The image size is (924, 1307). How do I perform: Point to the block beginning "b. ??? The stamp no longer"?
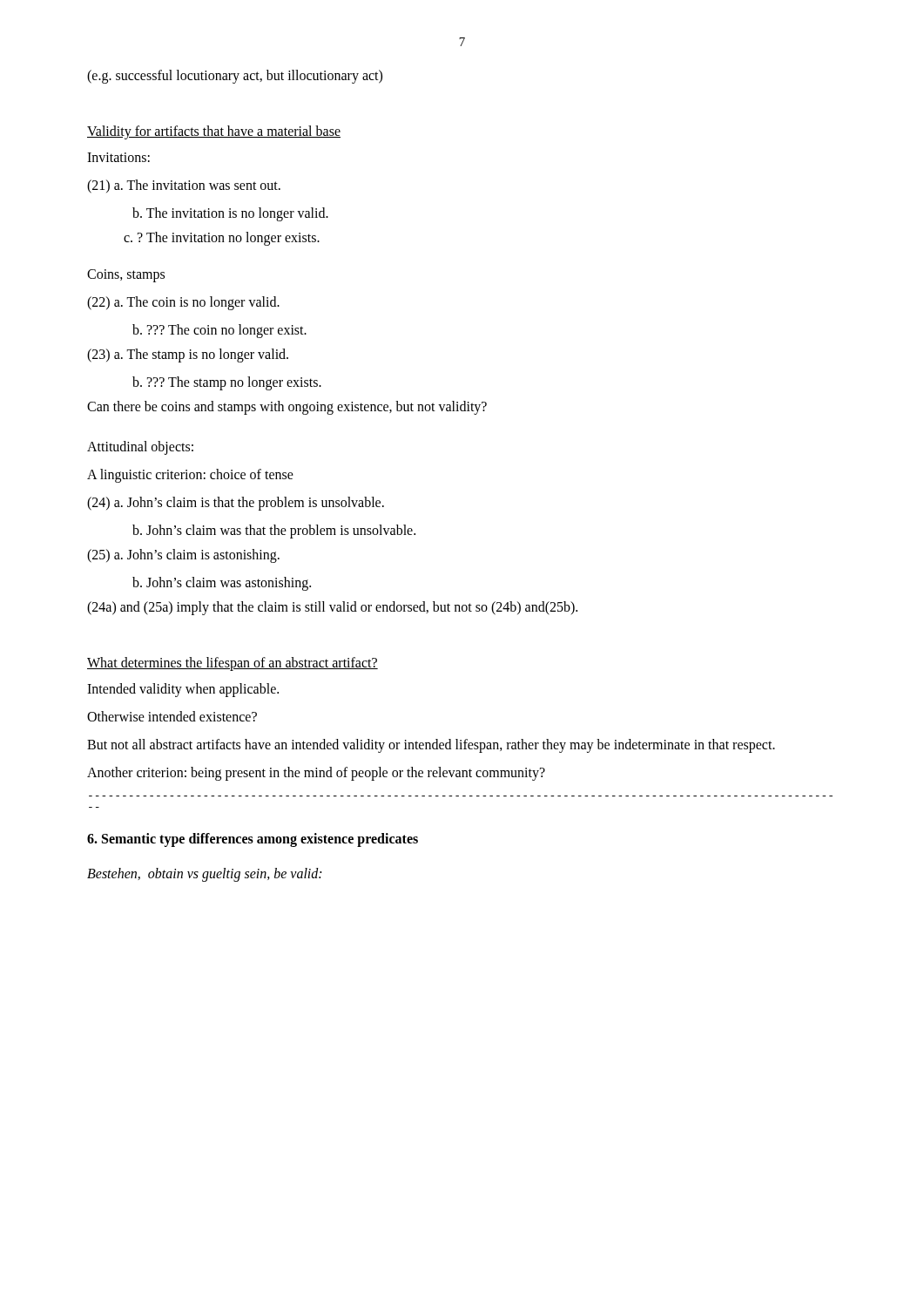227,382
